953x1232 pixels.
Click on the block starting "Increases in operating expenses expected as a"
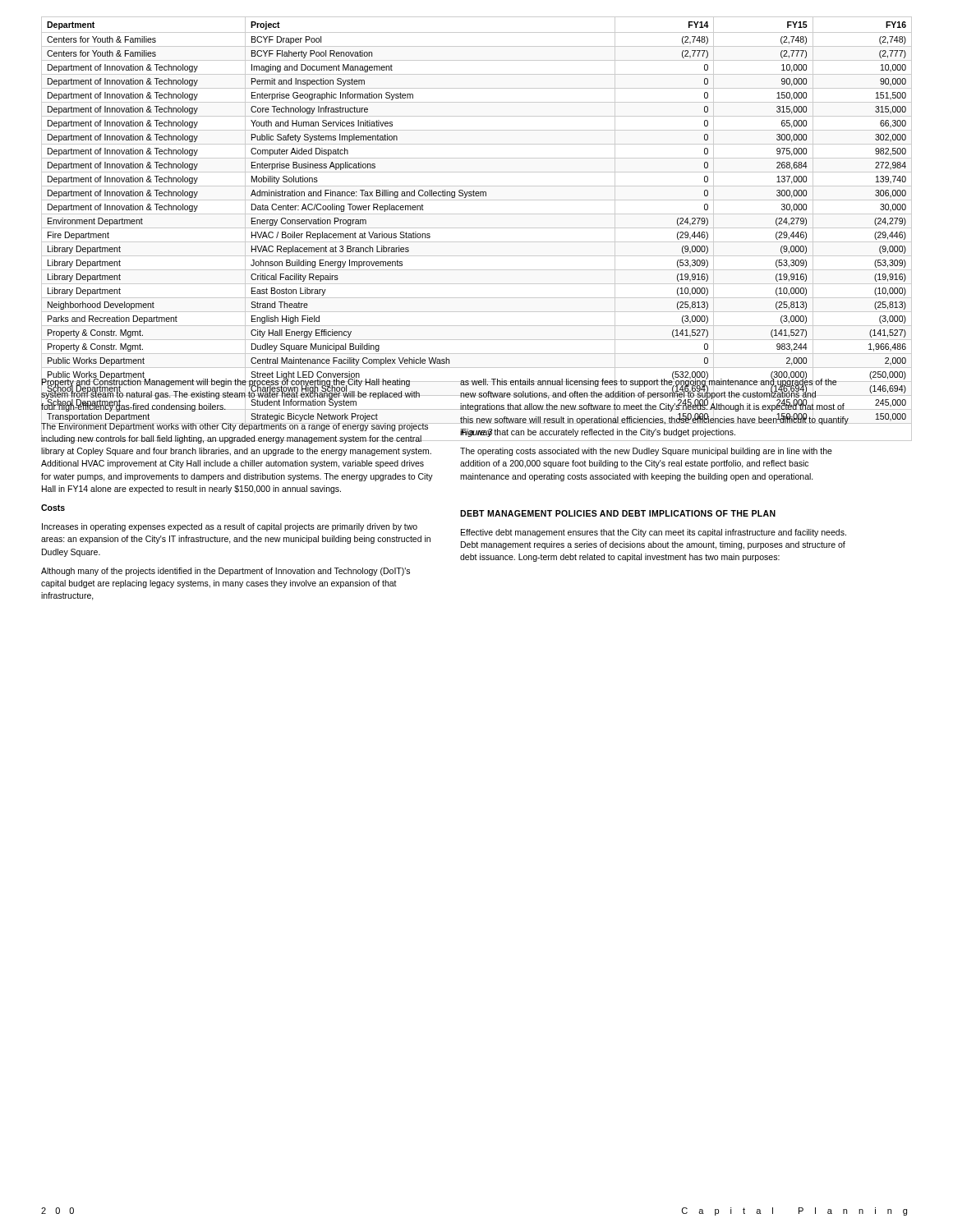coord(238,540)
